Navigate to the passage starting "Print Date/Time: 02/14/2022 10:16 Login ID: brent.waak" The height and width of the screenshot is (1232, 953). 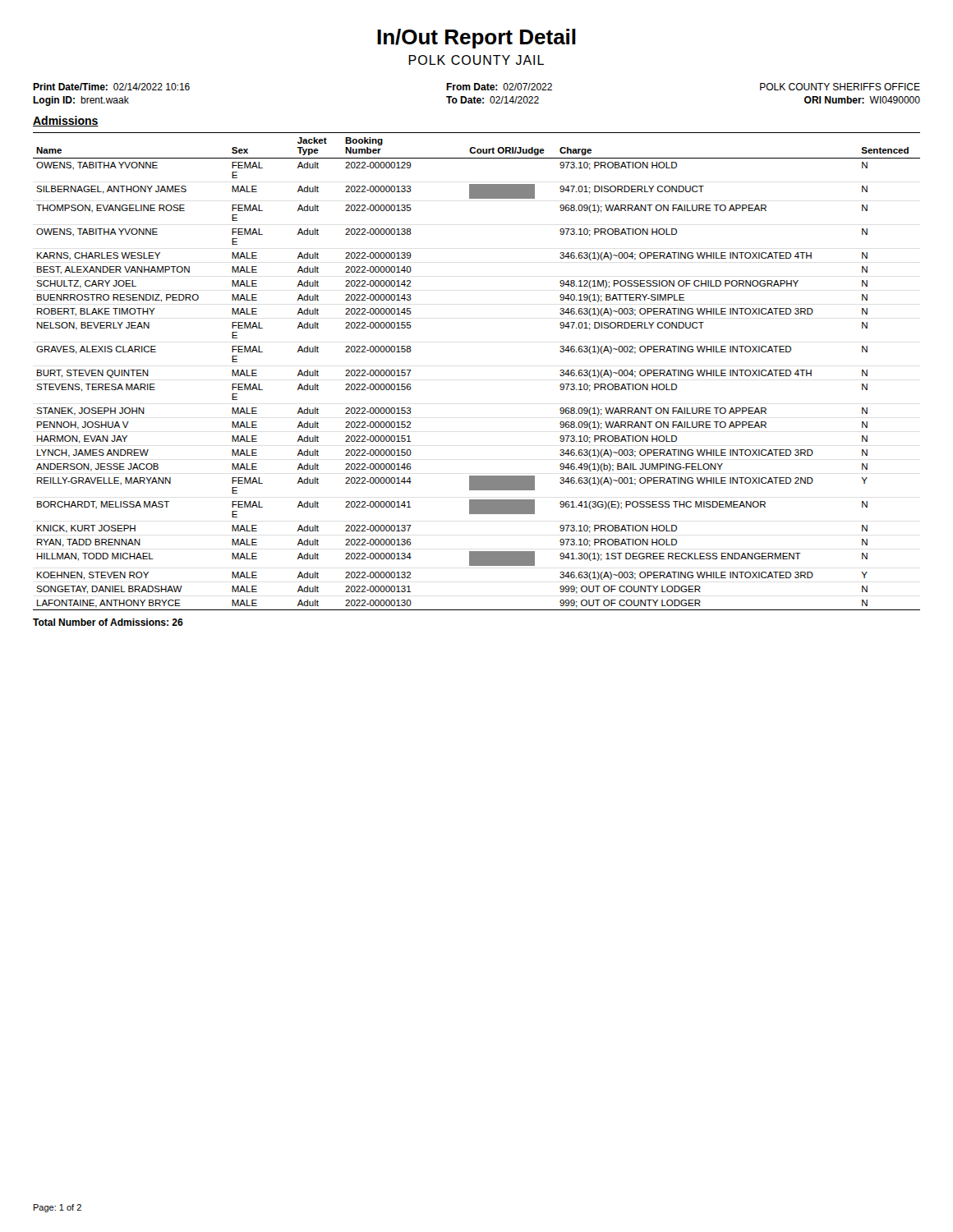point(476,94)
